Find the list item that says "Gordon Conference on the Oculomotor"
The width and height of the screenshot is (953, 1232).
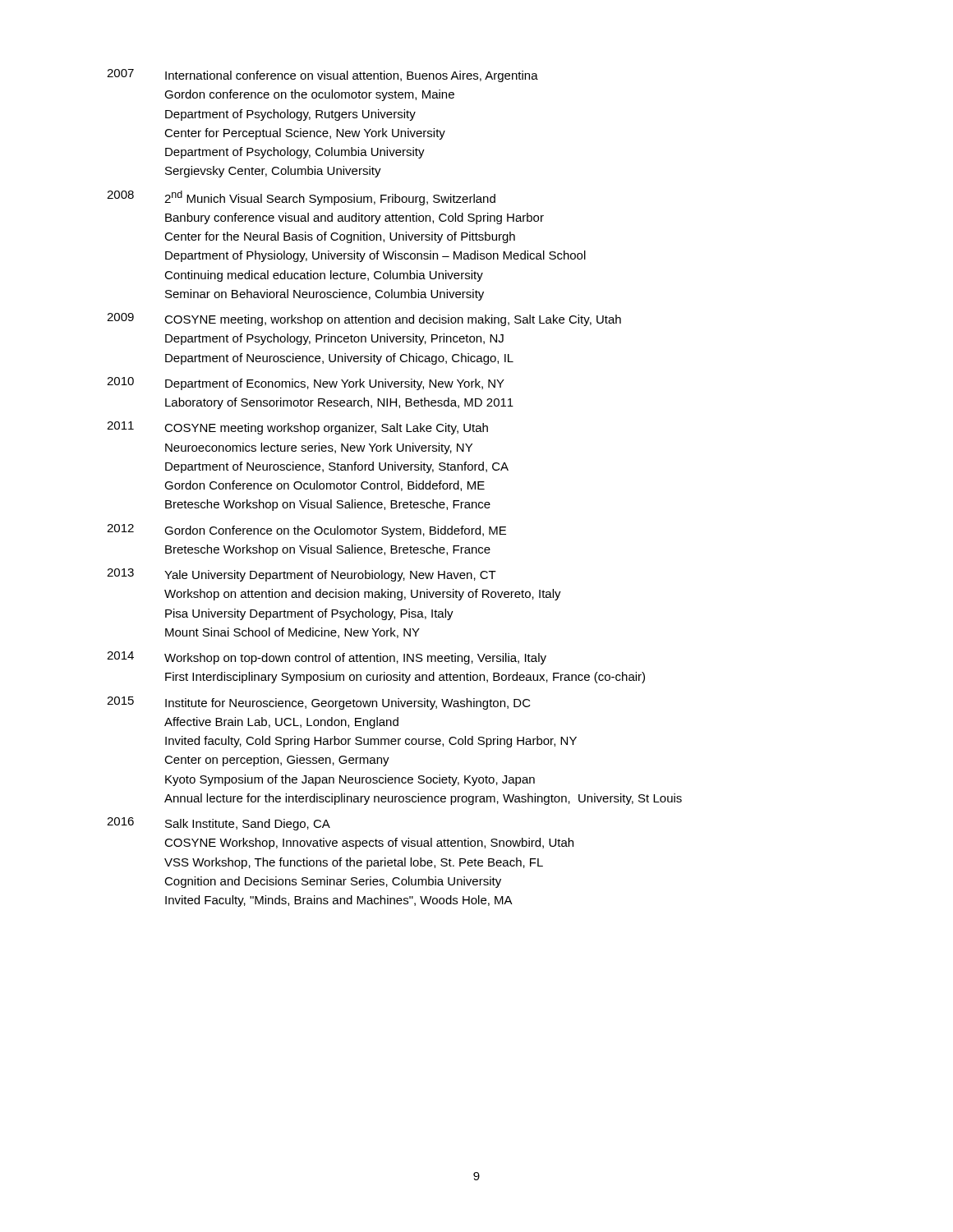(336, 539)
